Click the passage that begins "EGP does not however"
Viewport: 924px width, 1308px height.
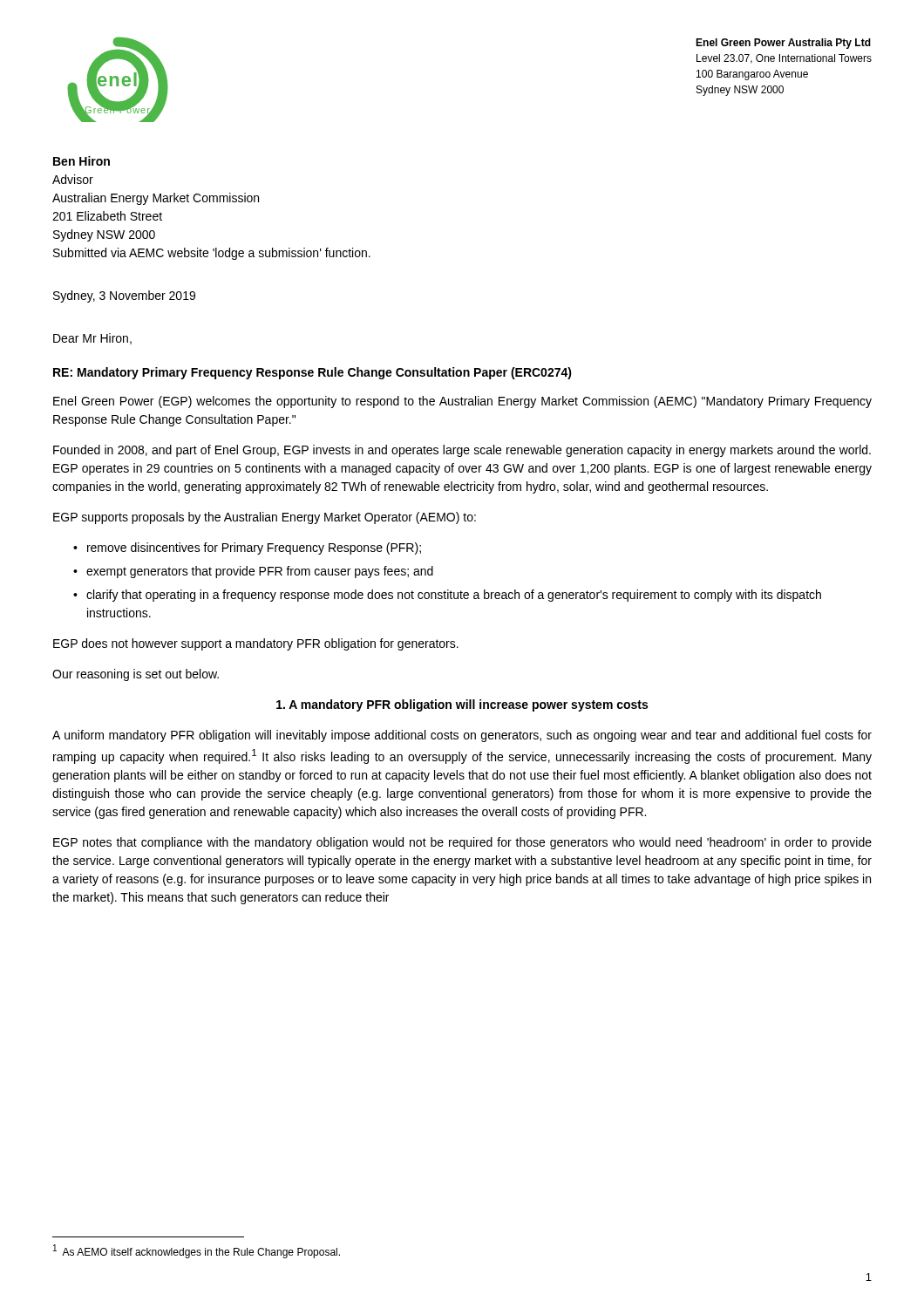click(256, 644)
